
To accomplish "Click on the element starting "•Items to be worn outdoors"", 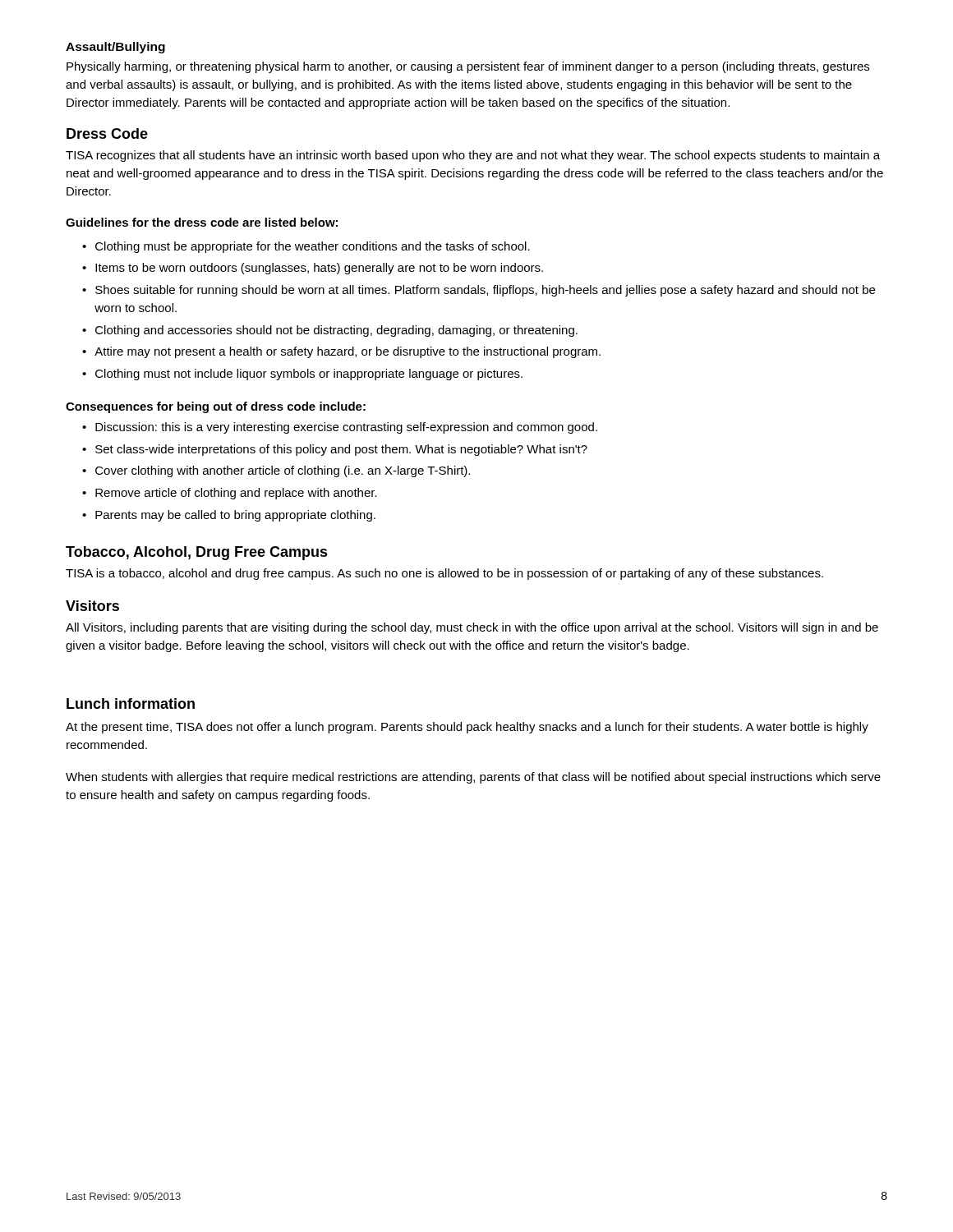I will [x=313, y=268].
